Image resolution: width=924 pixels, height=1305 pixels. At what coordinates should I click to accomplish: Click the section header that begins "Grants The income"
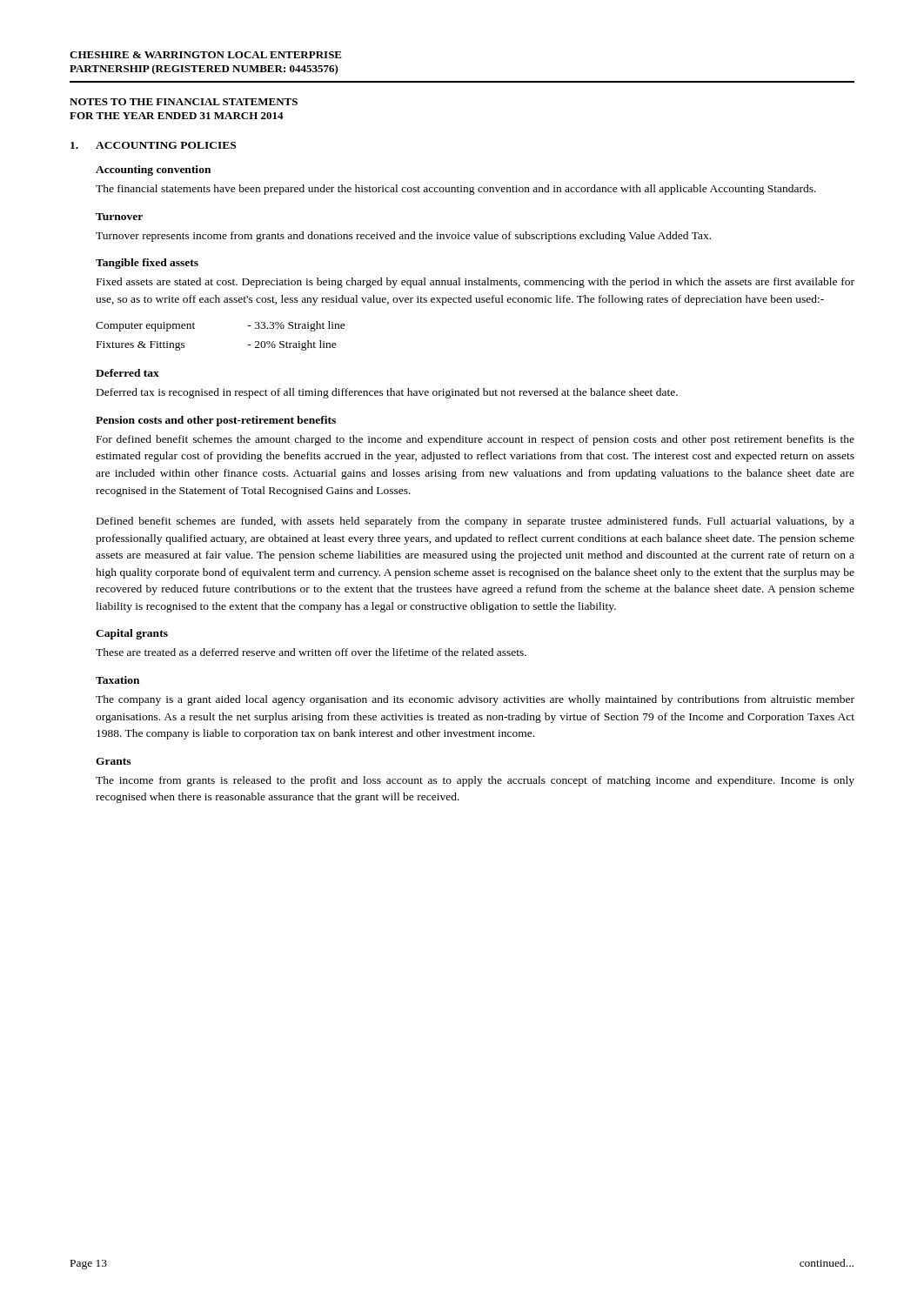click(475, 780)
